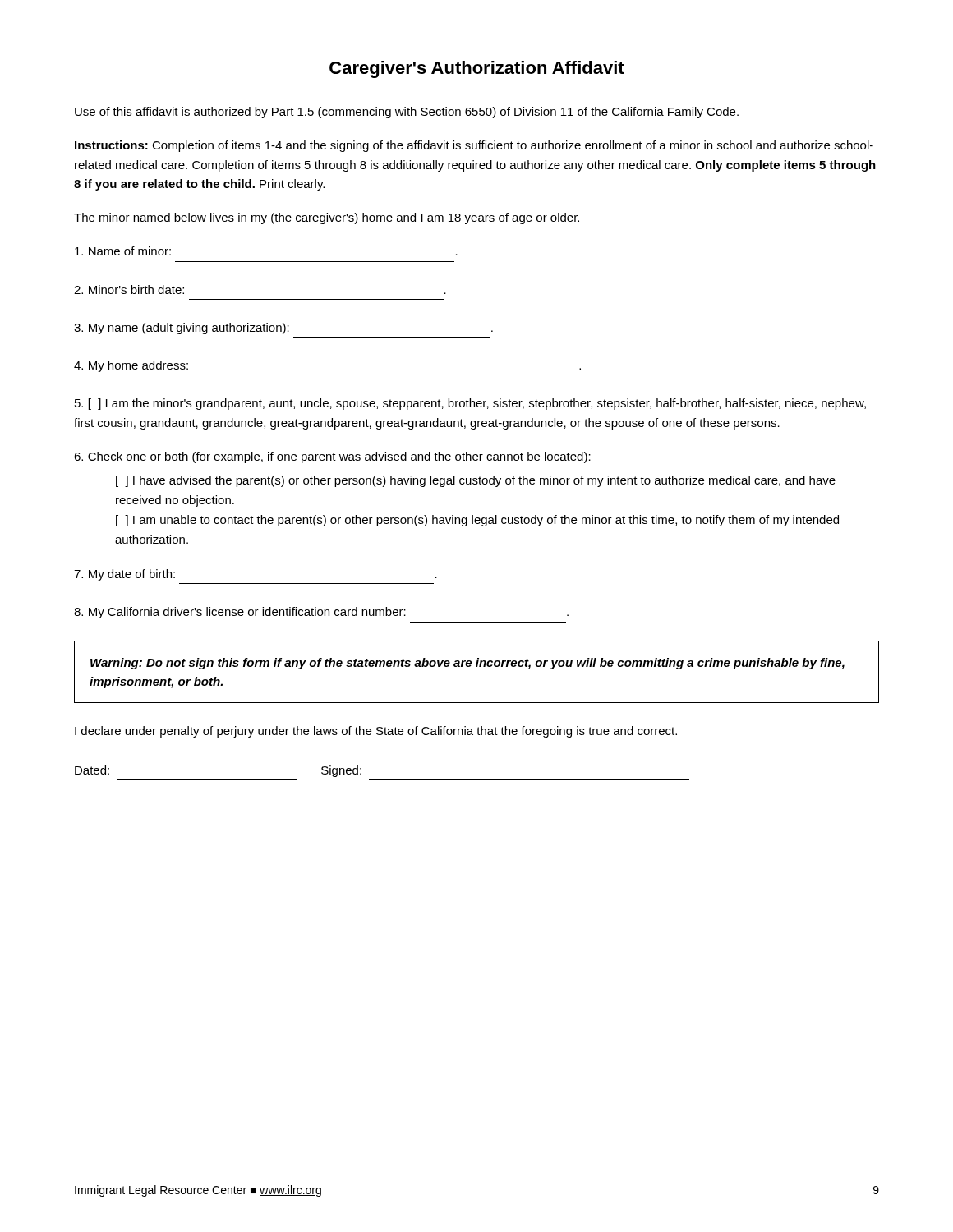Click on the text starting "2. Minor's birth date:"
Screen dimensions: 1232x953
point(260,290)
